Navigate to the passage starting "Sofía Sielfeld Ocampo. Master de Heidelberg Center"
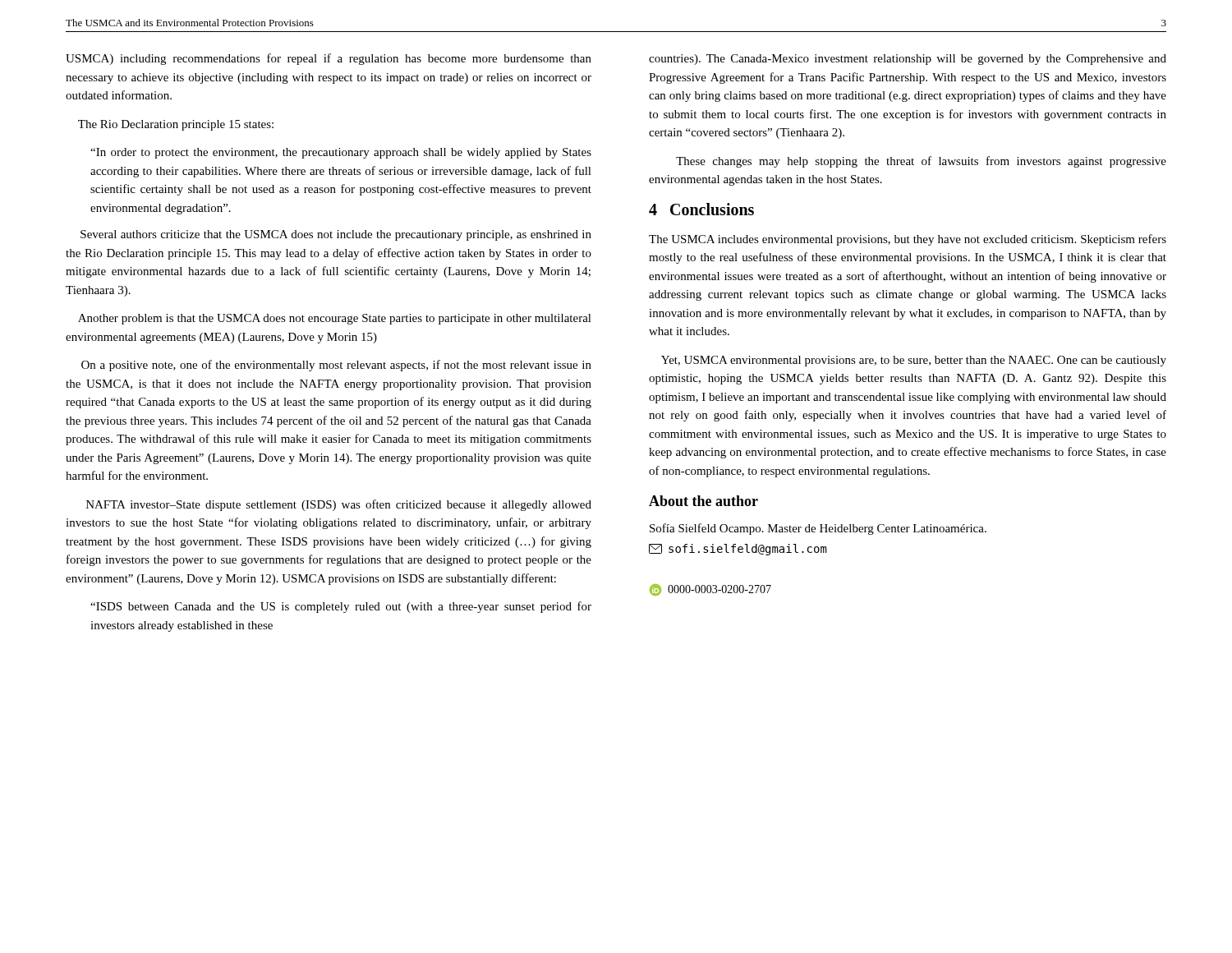Viewport: 1232px width, 953px height. click(818, 529)
